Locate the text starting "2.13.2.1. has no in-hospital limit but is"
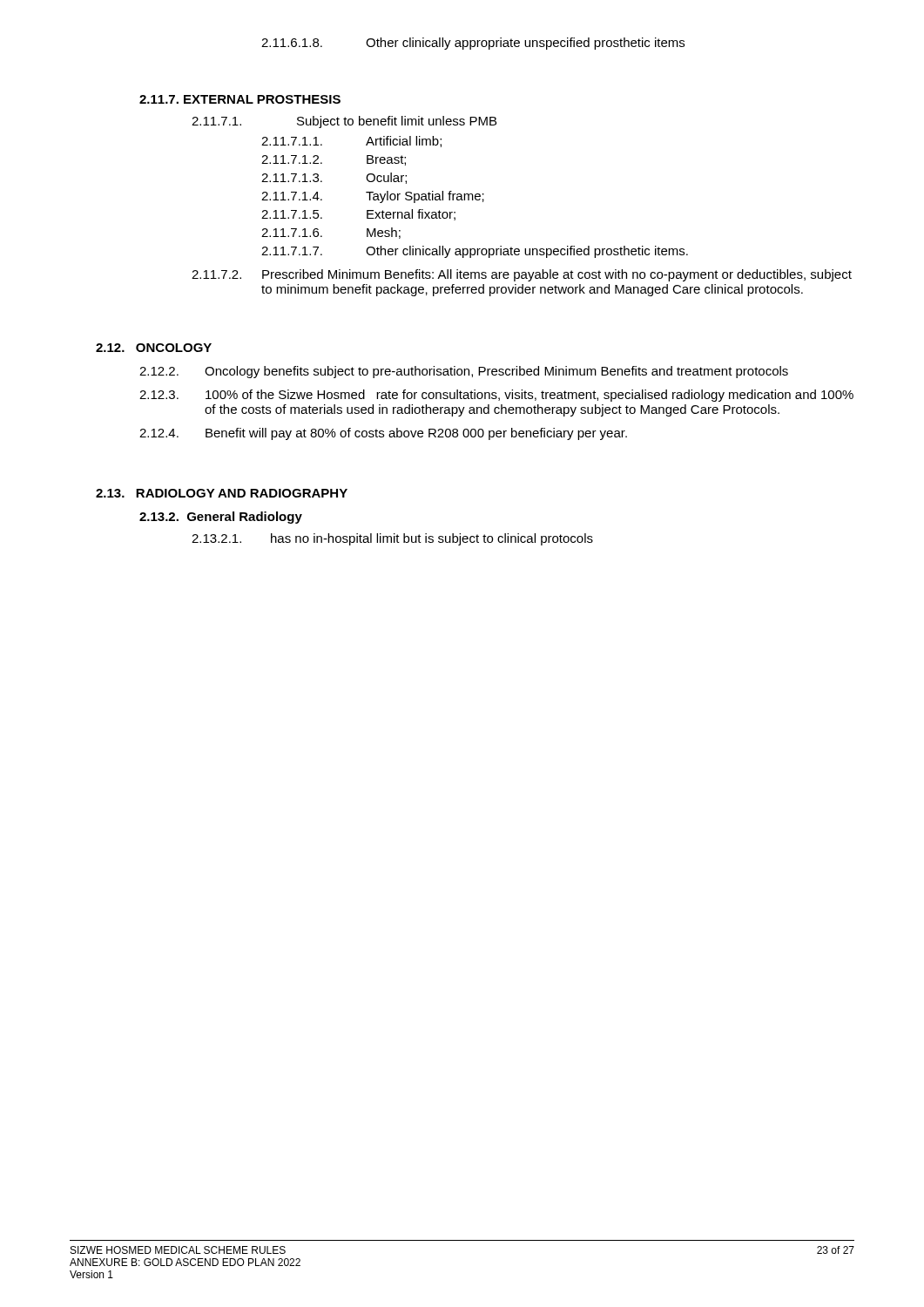This screenshot has width=924, height=1307. 523,538
